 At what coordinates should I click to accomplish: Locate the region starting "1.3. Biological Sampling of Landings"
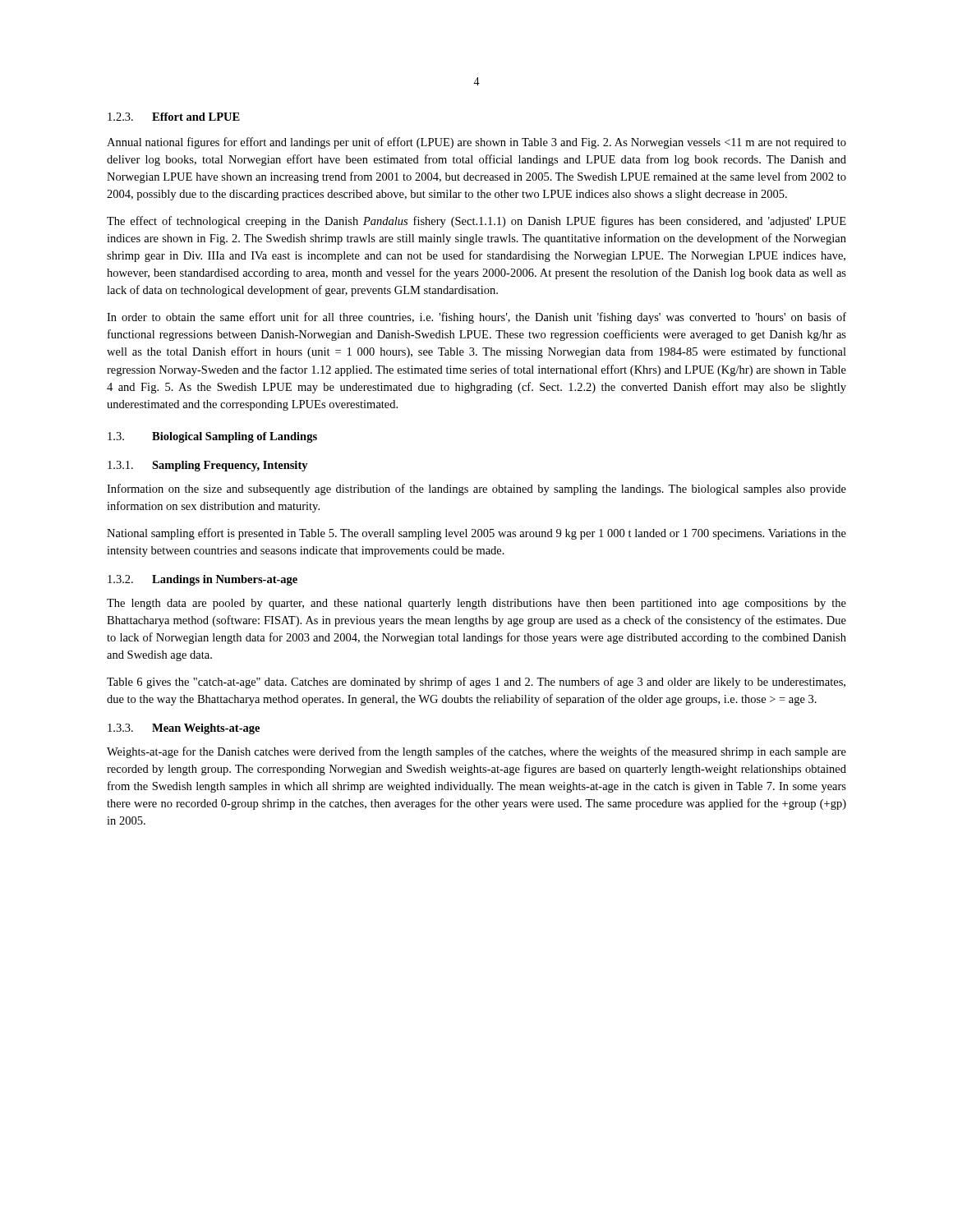(212, 436)
